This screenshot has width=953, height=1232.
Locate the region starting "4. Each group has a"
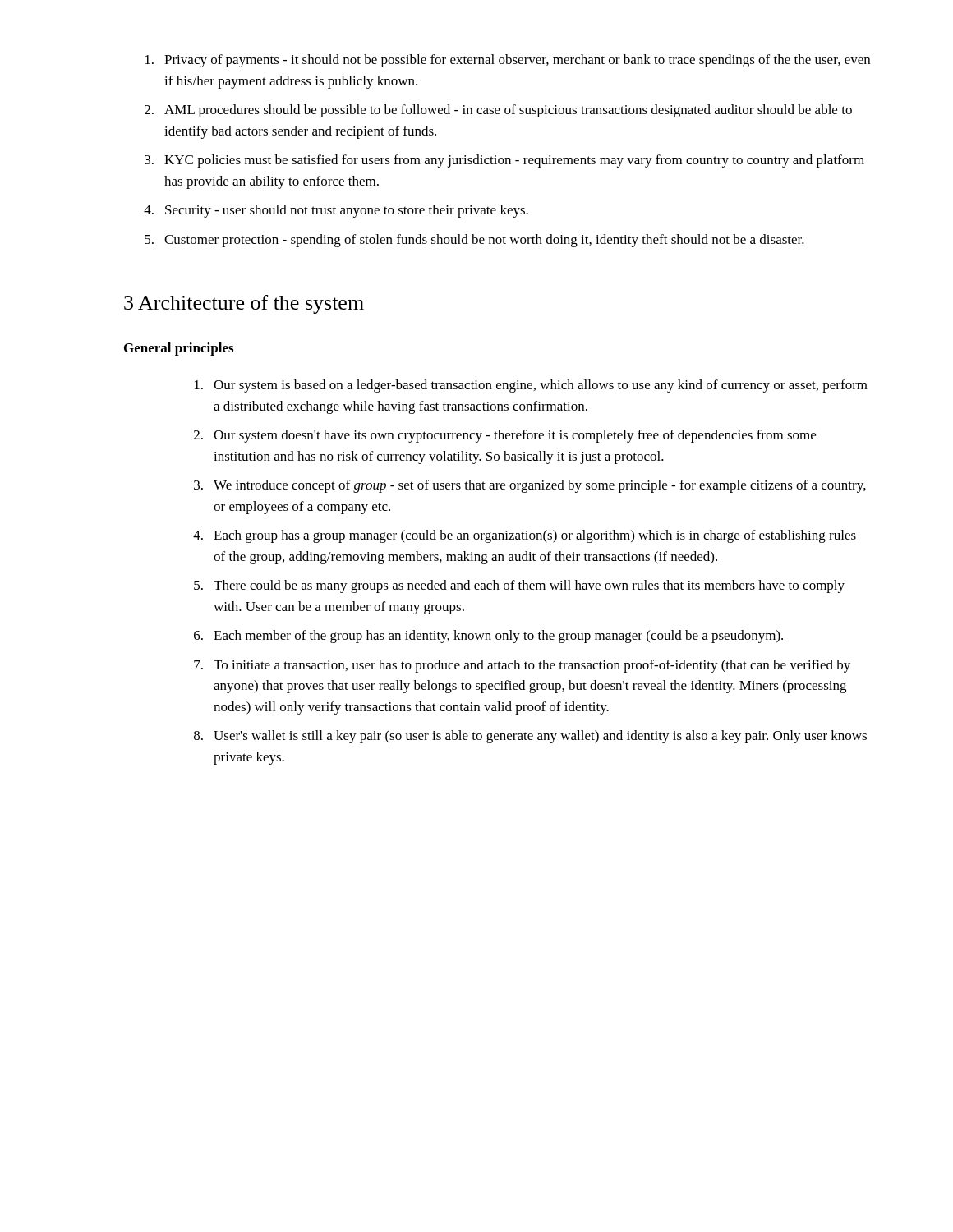522,546
